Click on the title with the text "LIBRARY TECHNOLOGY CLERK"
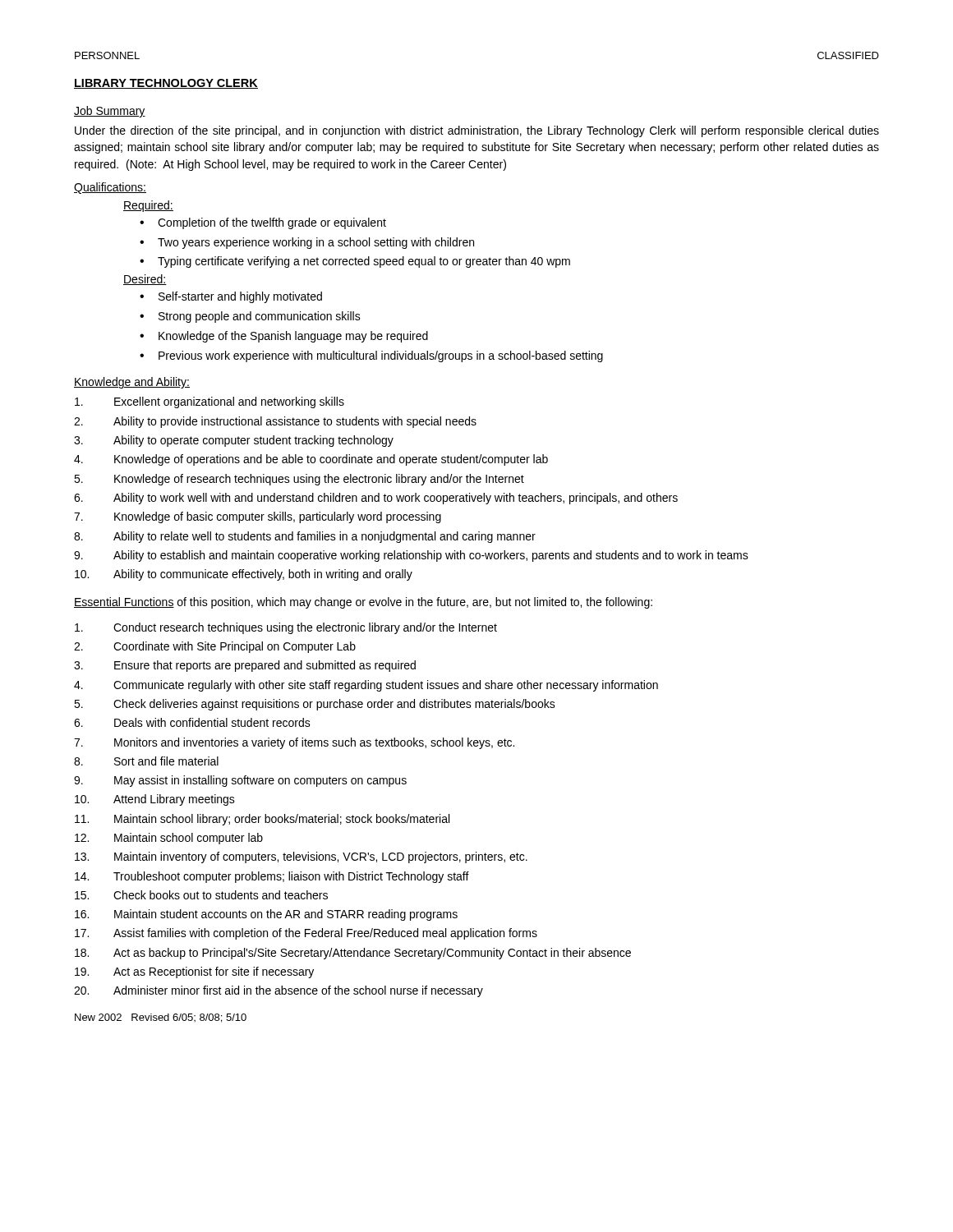 166,84
